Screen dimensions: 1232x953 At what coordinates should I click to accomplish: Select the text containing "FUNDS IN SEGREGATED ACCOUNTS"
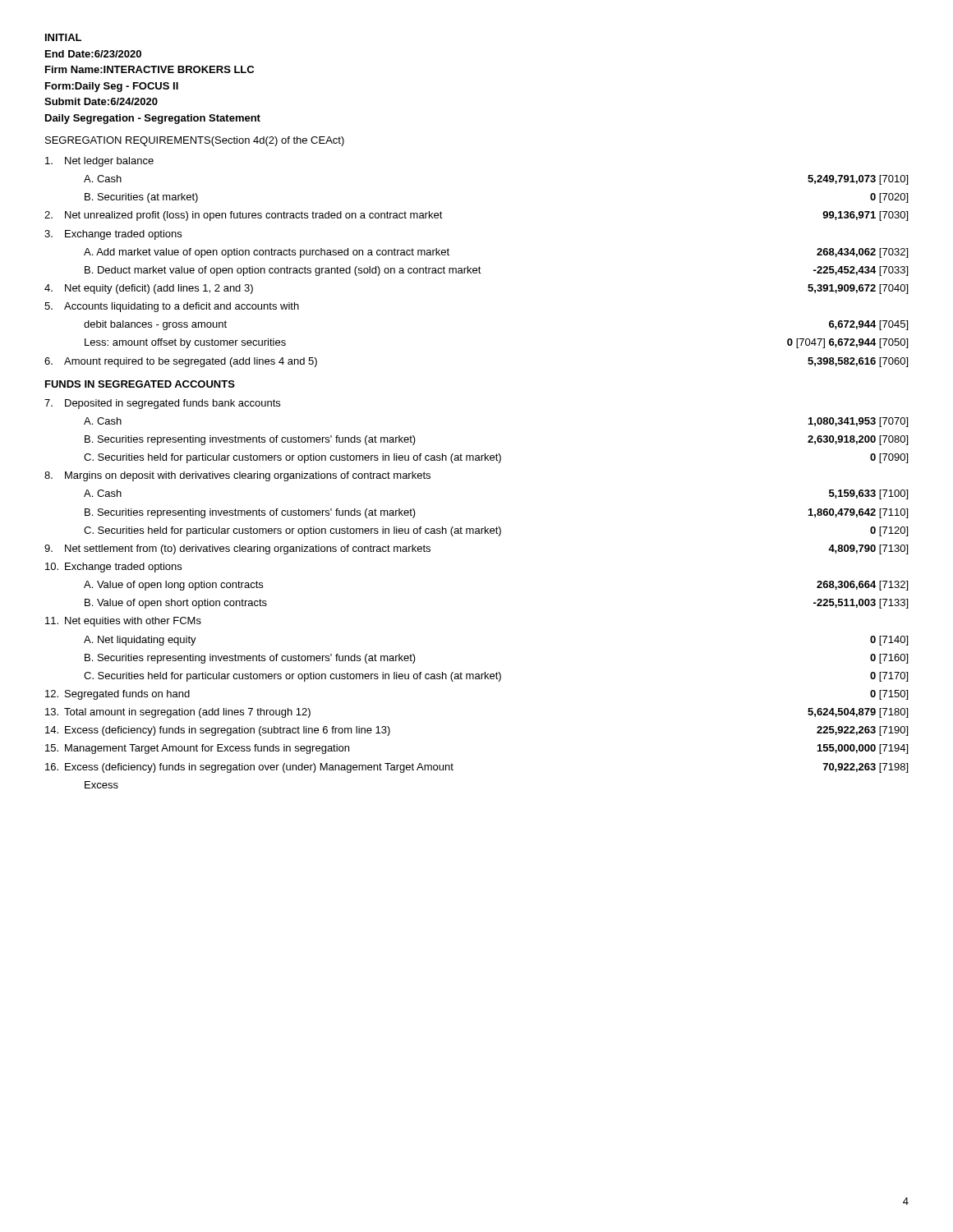click(x=140, y=384)
